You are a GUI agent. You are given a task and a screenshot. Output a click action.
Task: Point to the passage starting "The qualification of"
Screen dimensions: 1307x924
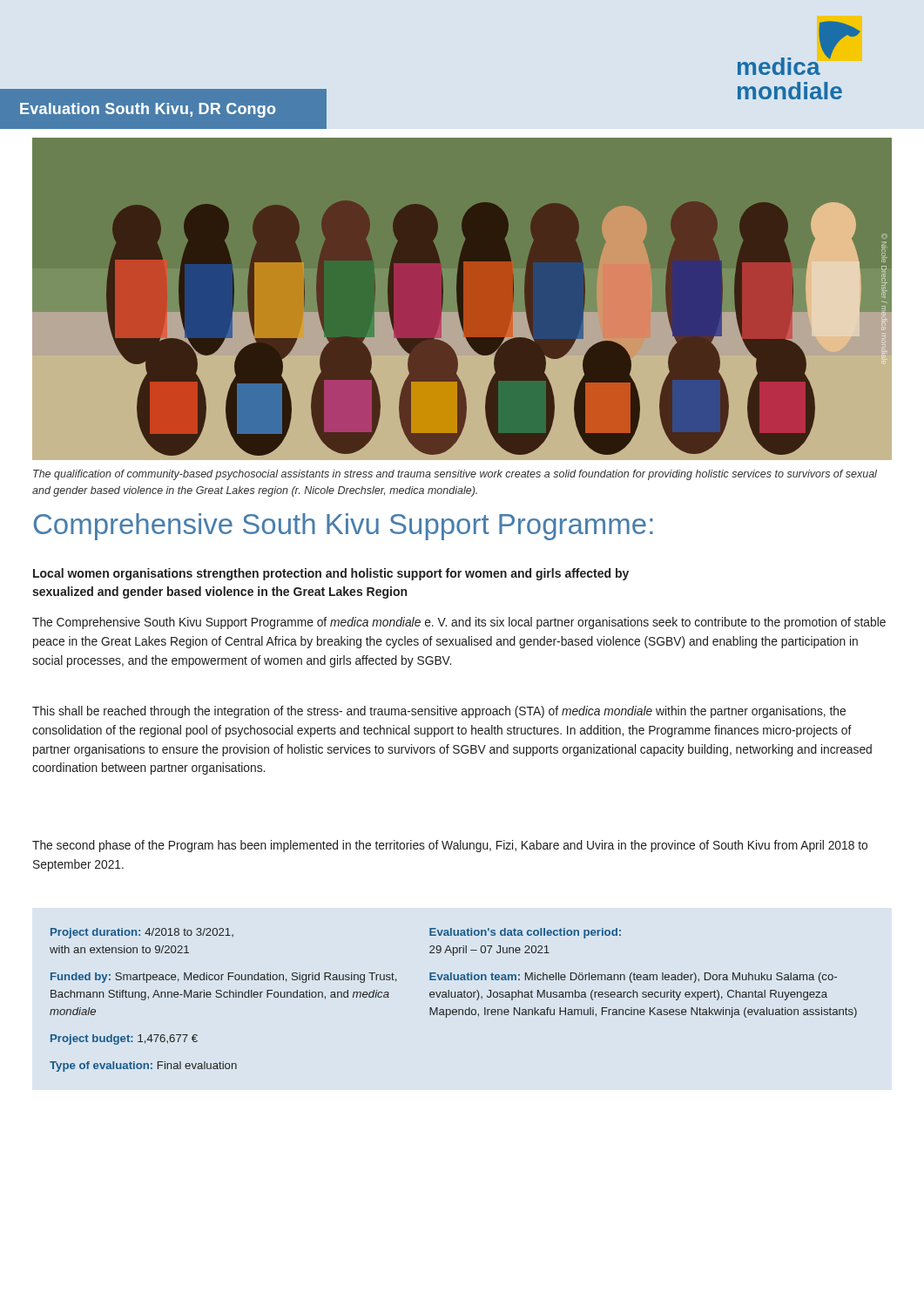[462, 483]
